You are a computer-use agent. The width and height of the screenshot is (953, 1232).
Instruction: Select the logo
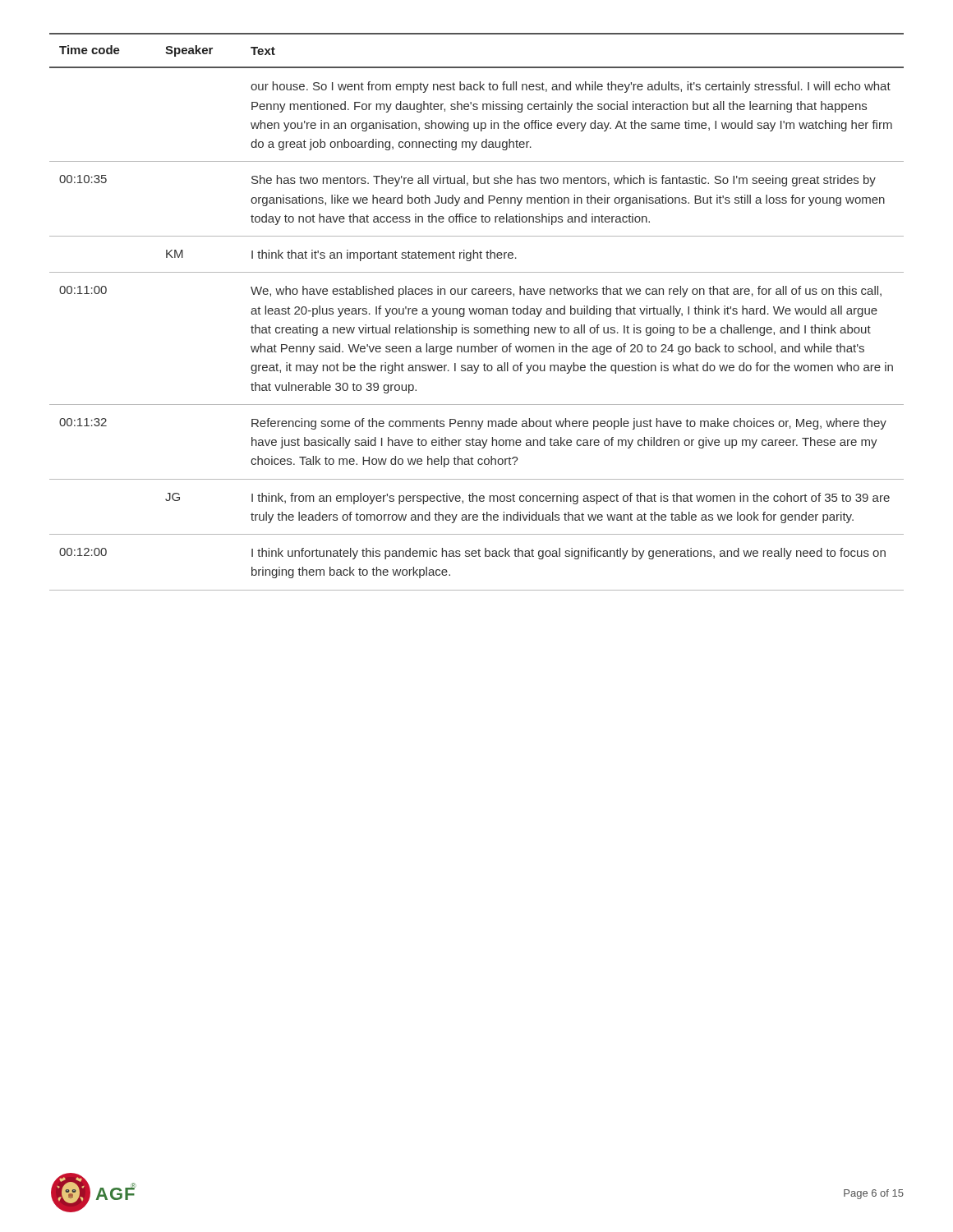pos(94,1193)
